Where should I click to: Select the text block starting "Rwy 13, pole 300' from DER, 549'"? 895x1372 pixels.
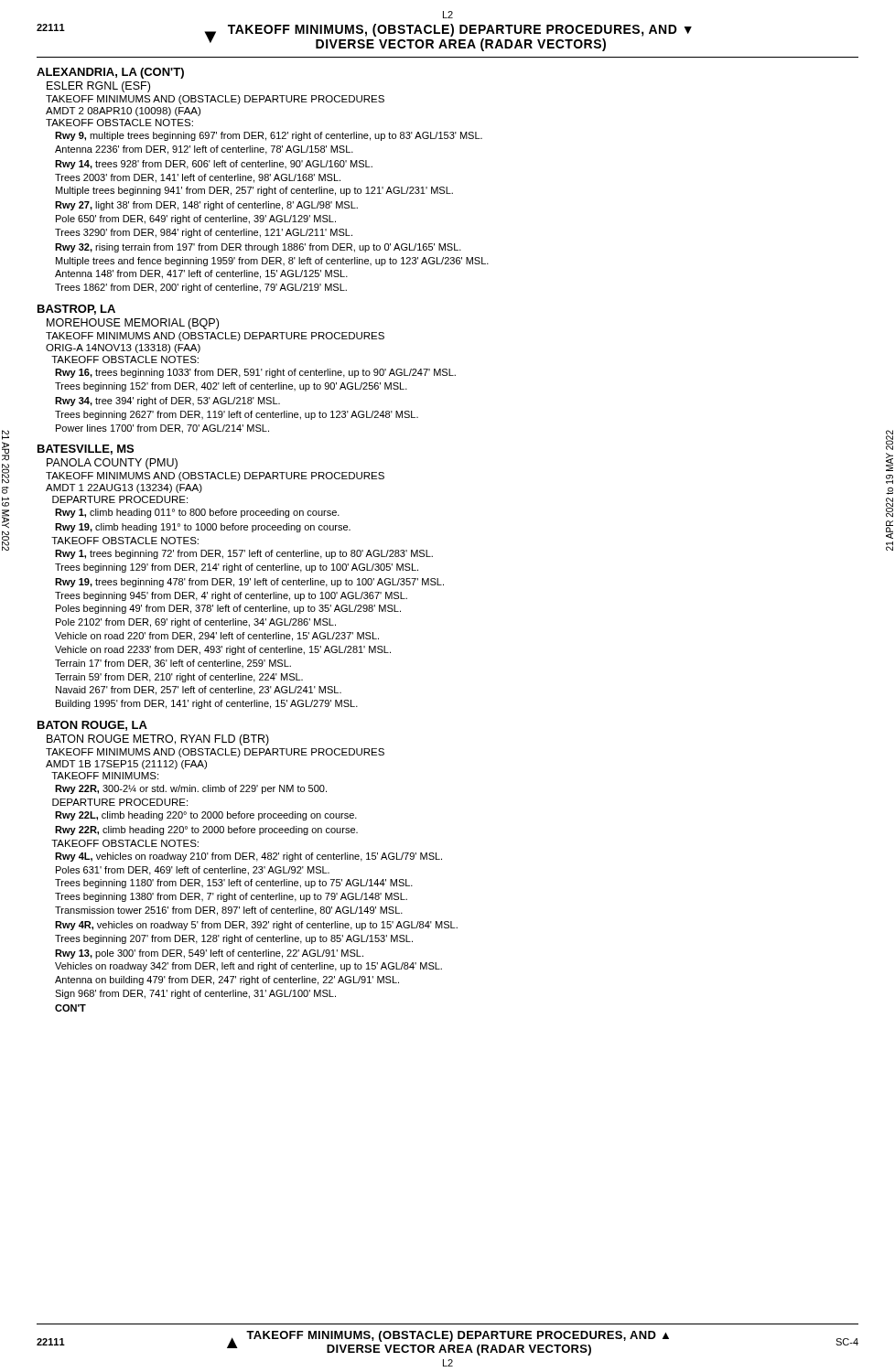point(249,973)
